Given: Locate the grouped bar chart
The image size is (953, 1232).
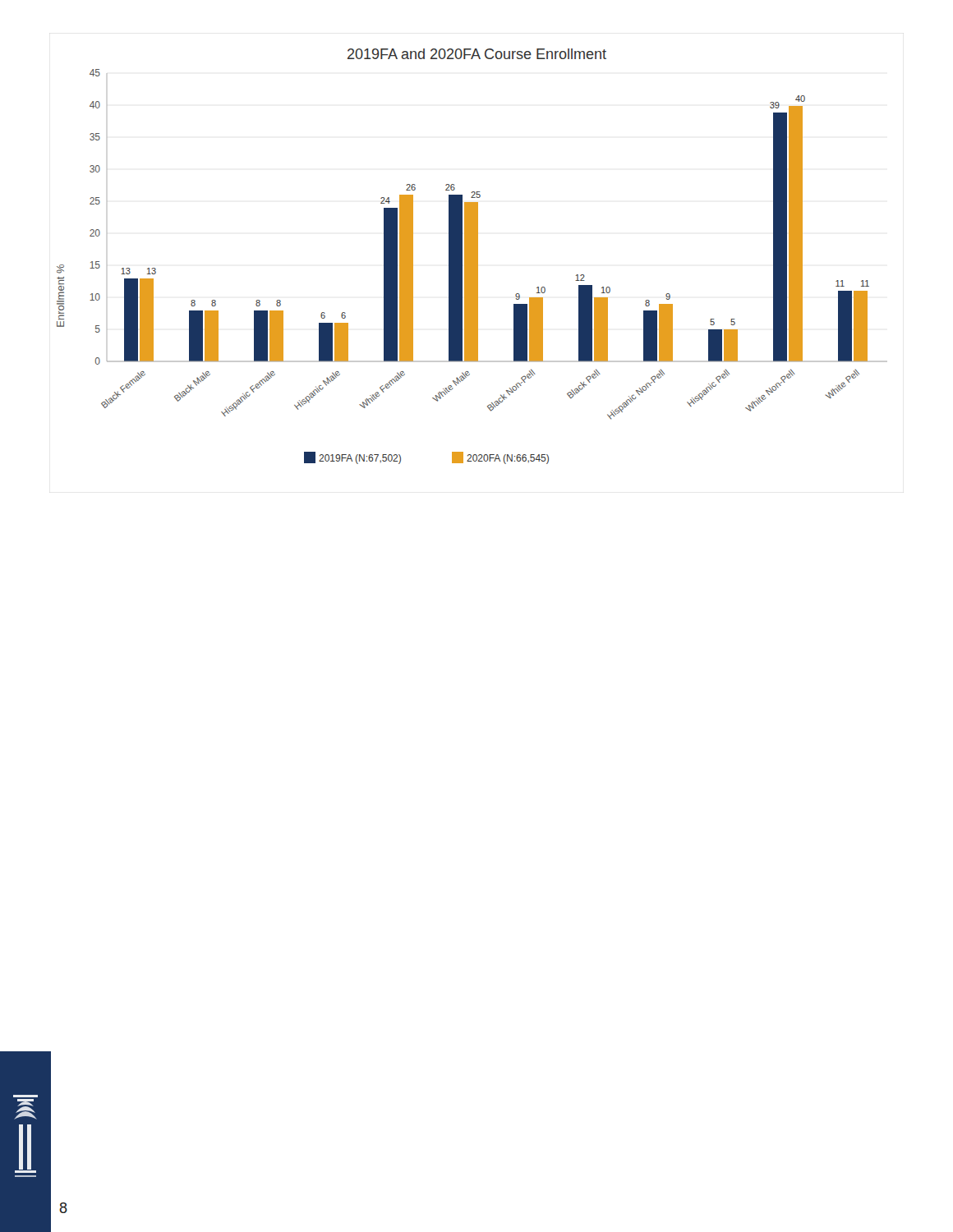Looking at the screenshot, I should (476, 263).
